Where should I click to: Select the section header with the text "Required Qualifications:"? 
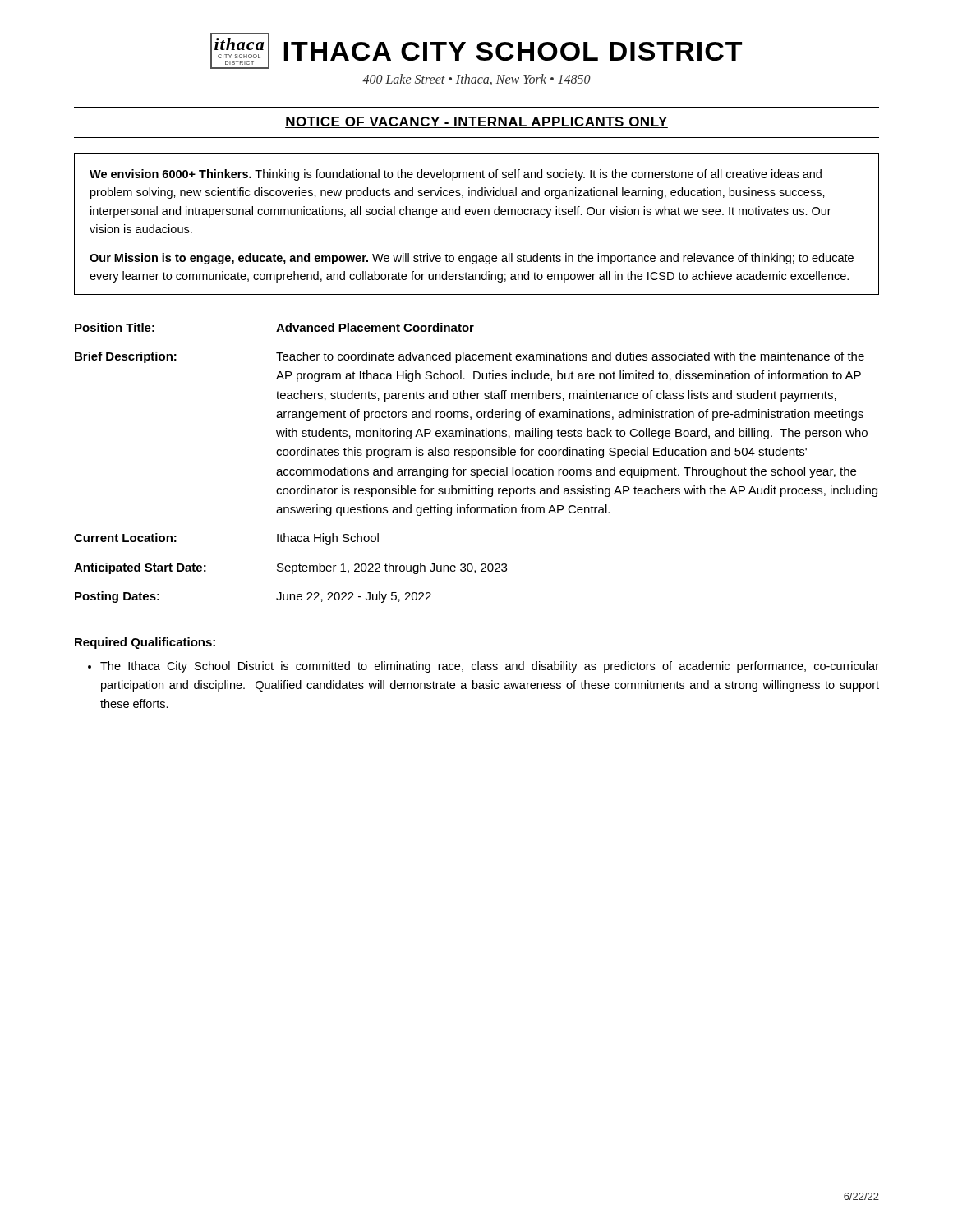click(145, 642)
